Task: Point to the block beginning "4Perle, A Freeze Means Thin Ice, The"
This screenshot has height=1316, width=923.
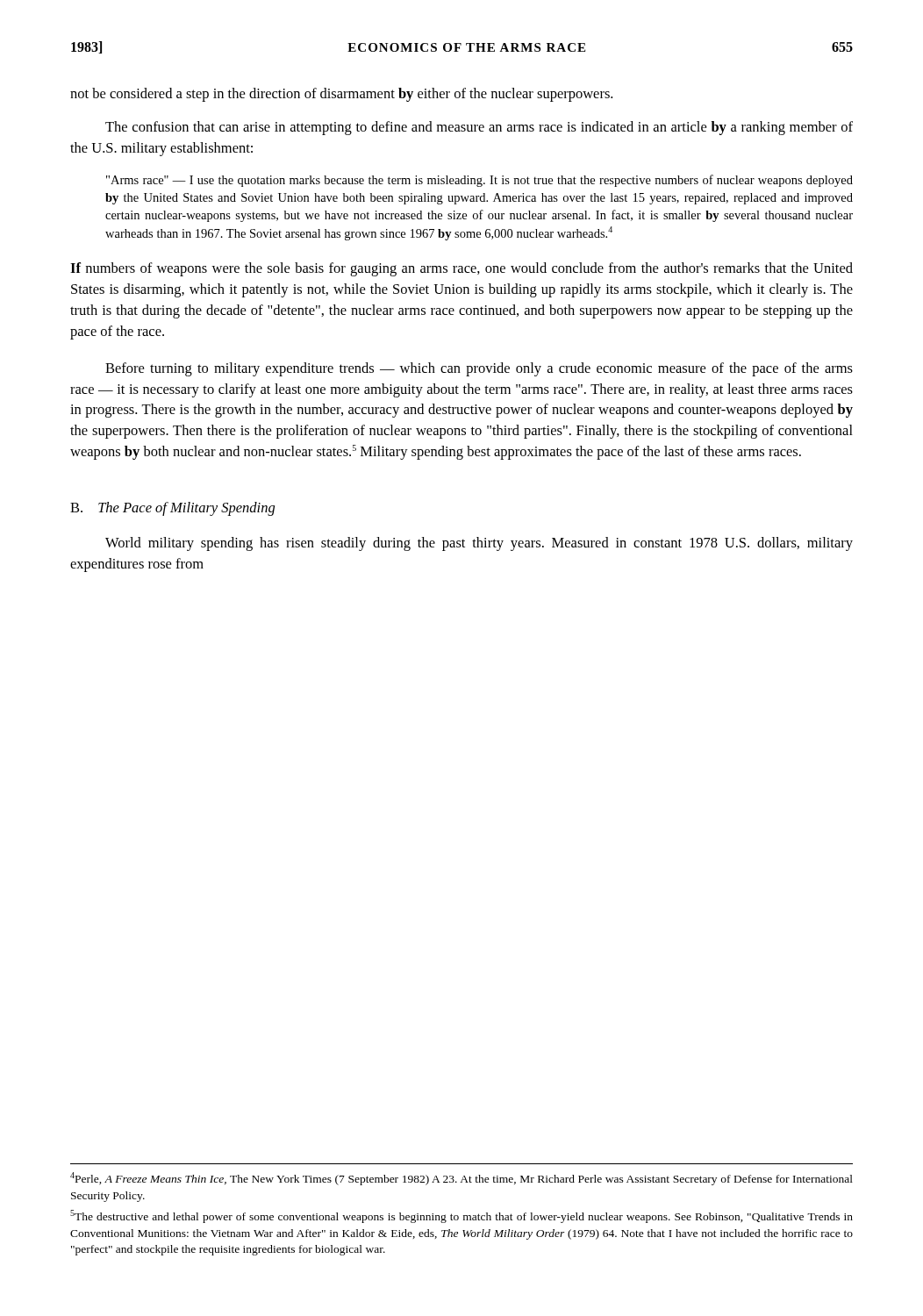Action: (462, 1186)
